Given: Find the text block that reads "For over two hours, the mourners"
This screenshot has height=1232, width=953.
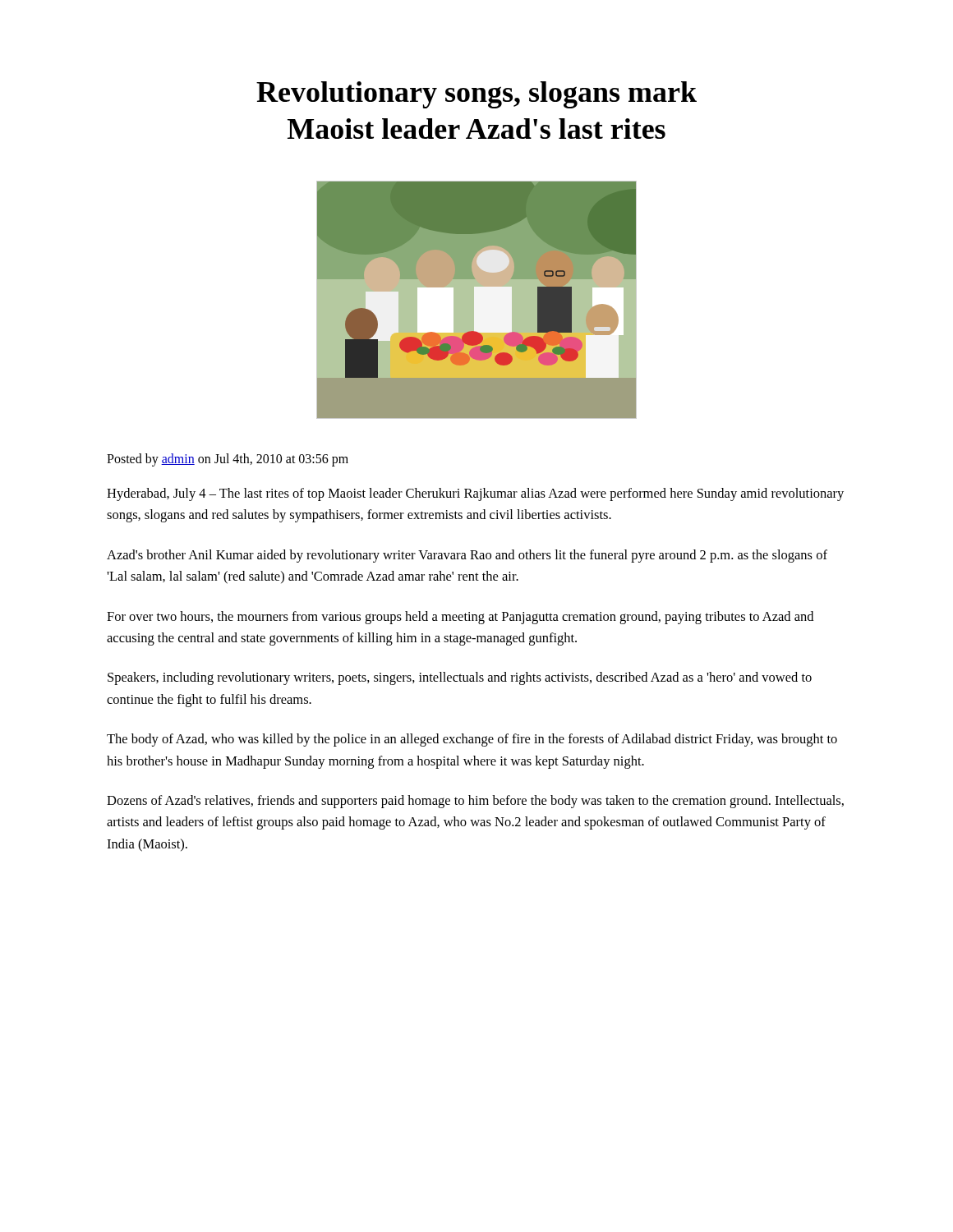Looking at the screenshot, I should (460, 627).
